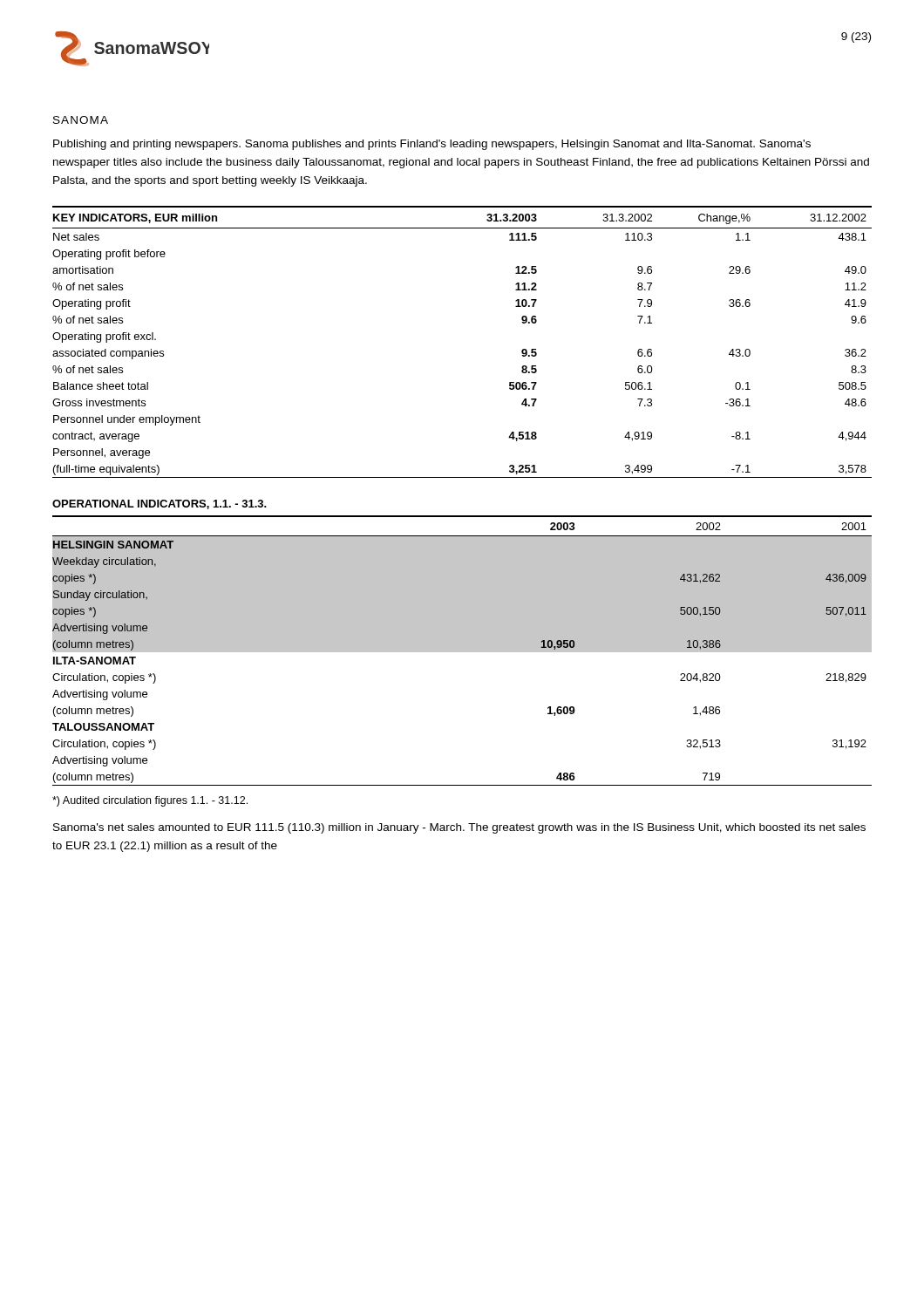Select the footnote that reads ") Audited circulation figures 1.1. -"
This screenshot has height=1308, width=924.
[150, 800]
